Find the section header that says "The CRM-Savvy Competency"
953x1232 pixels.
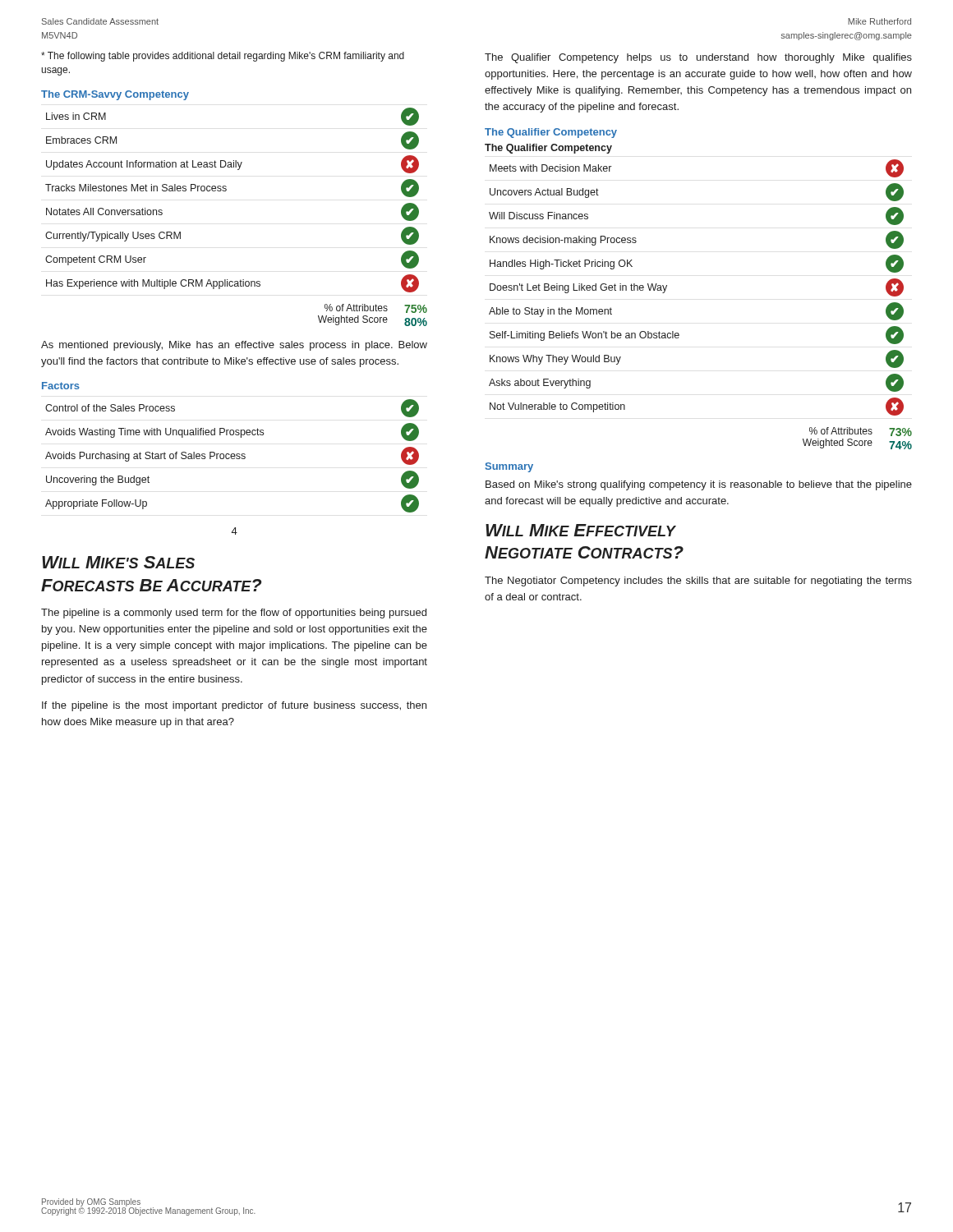[115, 94]
